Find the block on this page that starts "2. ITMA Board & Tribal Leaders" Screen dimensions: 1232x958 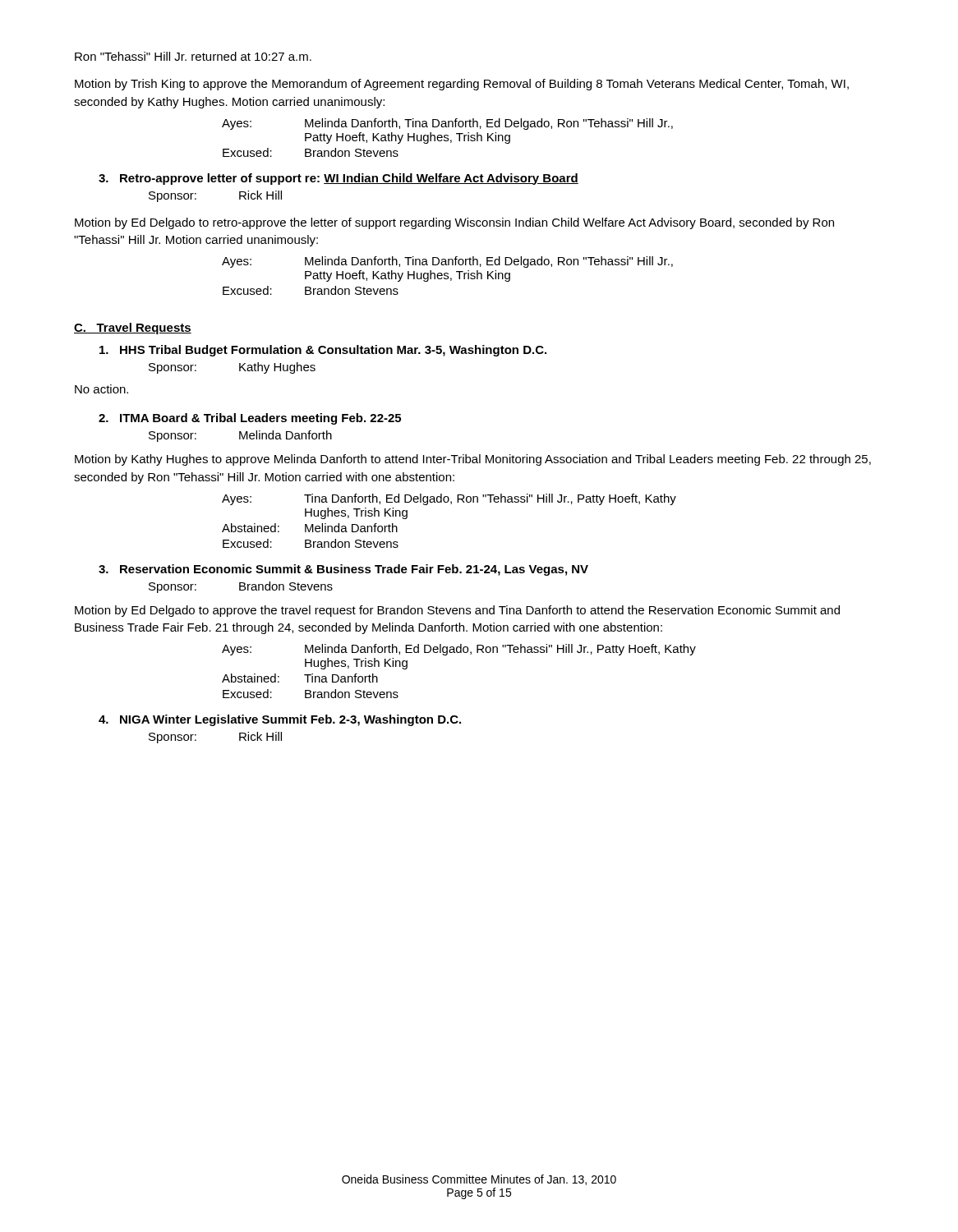250,419
